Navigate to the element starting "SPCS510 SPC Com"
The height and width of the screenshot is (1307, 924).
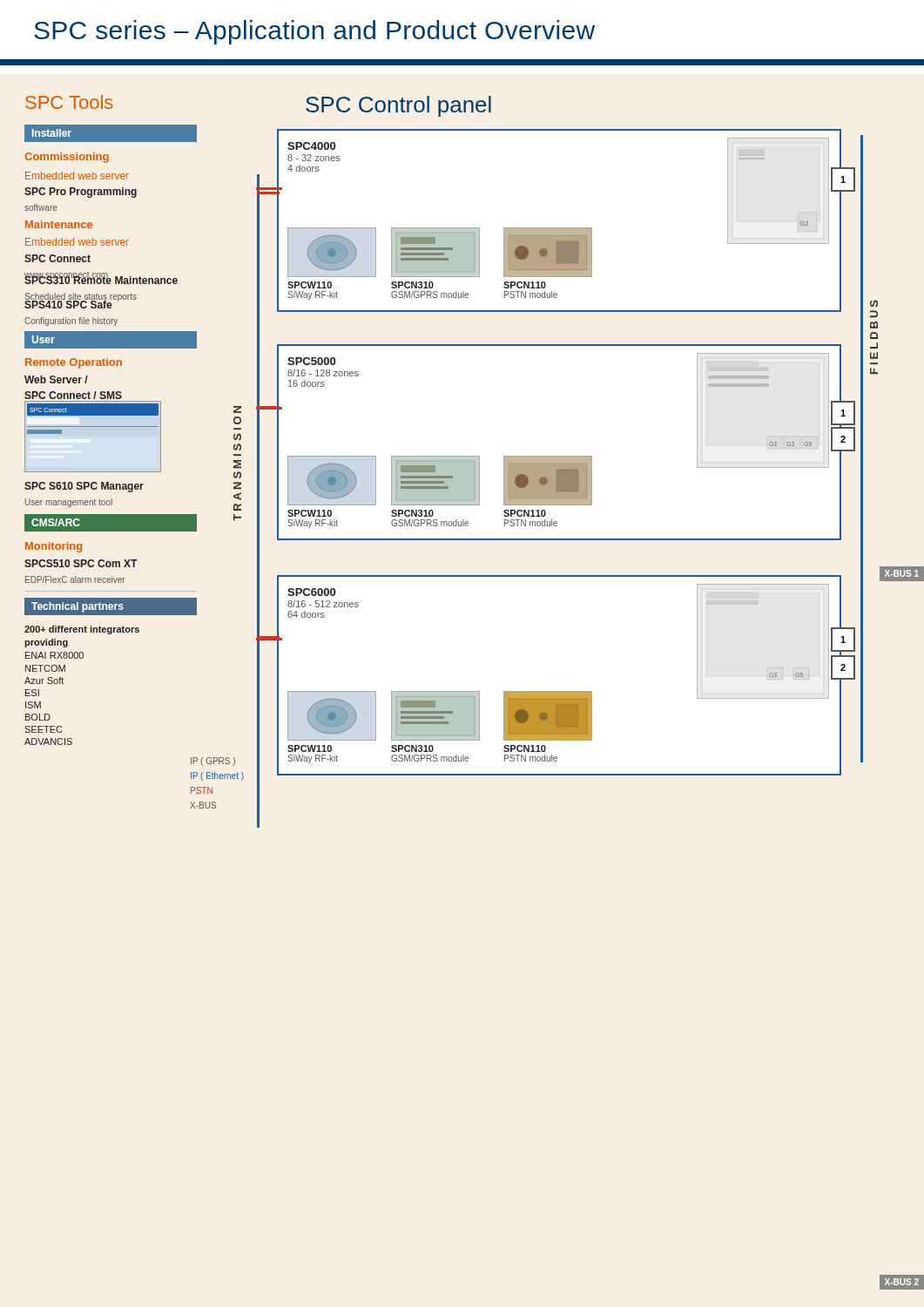tap(81, 571)
